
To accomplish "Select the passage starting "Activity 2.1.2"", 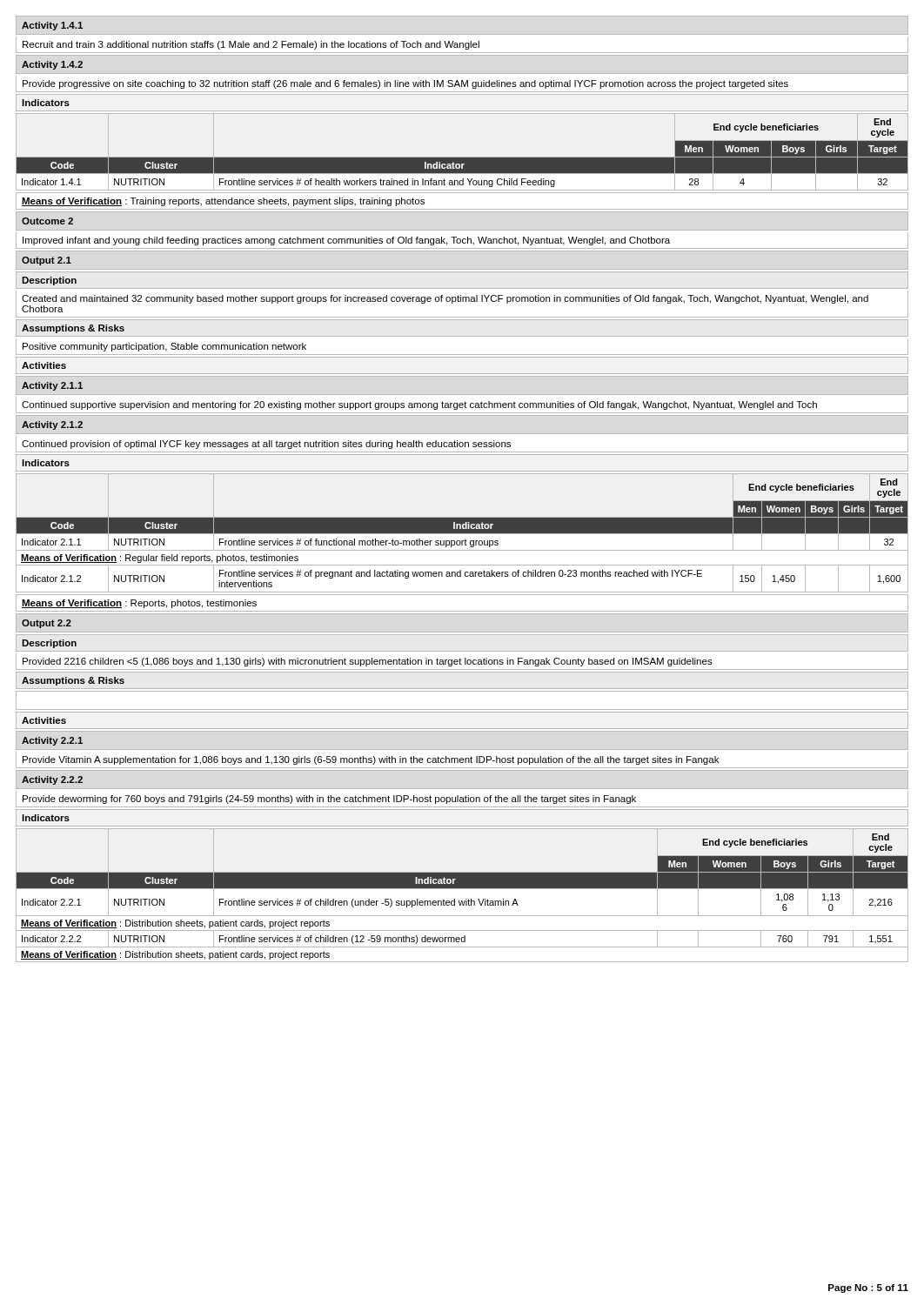I will tap(52, 425).
